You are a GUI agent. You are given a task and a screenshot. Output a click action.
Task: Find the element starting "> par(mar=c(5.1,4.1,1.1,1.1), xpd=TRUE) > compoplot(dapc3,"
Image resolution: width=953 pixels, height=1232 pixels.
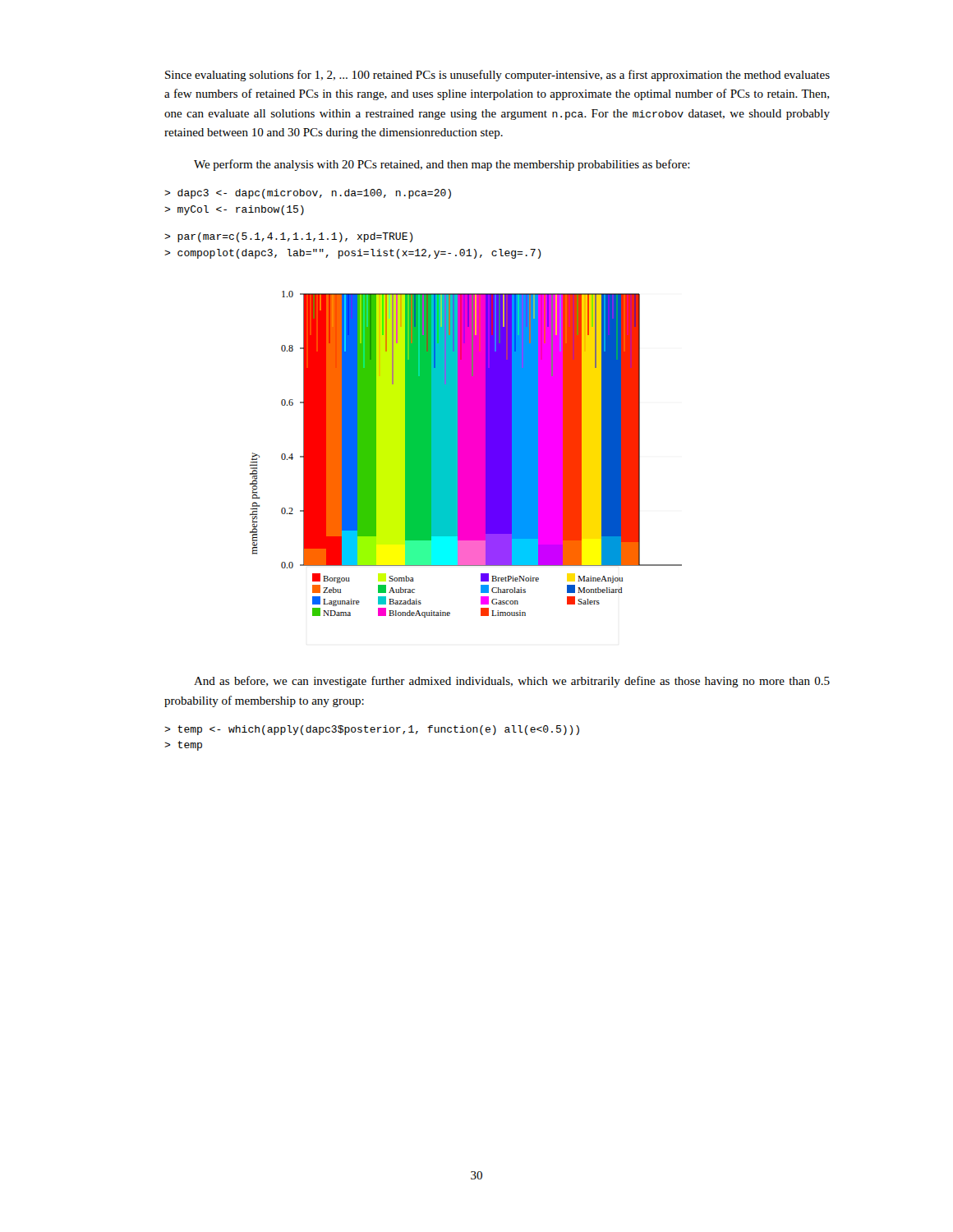[x=497, y=245]
